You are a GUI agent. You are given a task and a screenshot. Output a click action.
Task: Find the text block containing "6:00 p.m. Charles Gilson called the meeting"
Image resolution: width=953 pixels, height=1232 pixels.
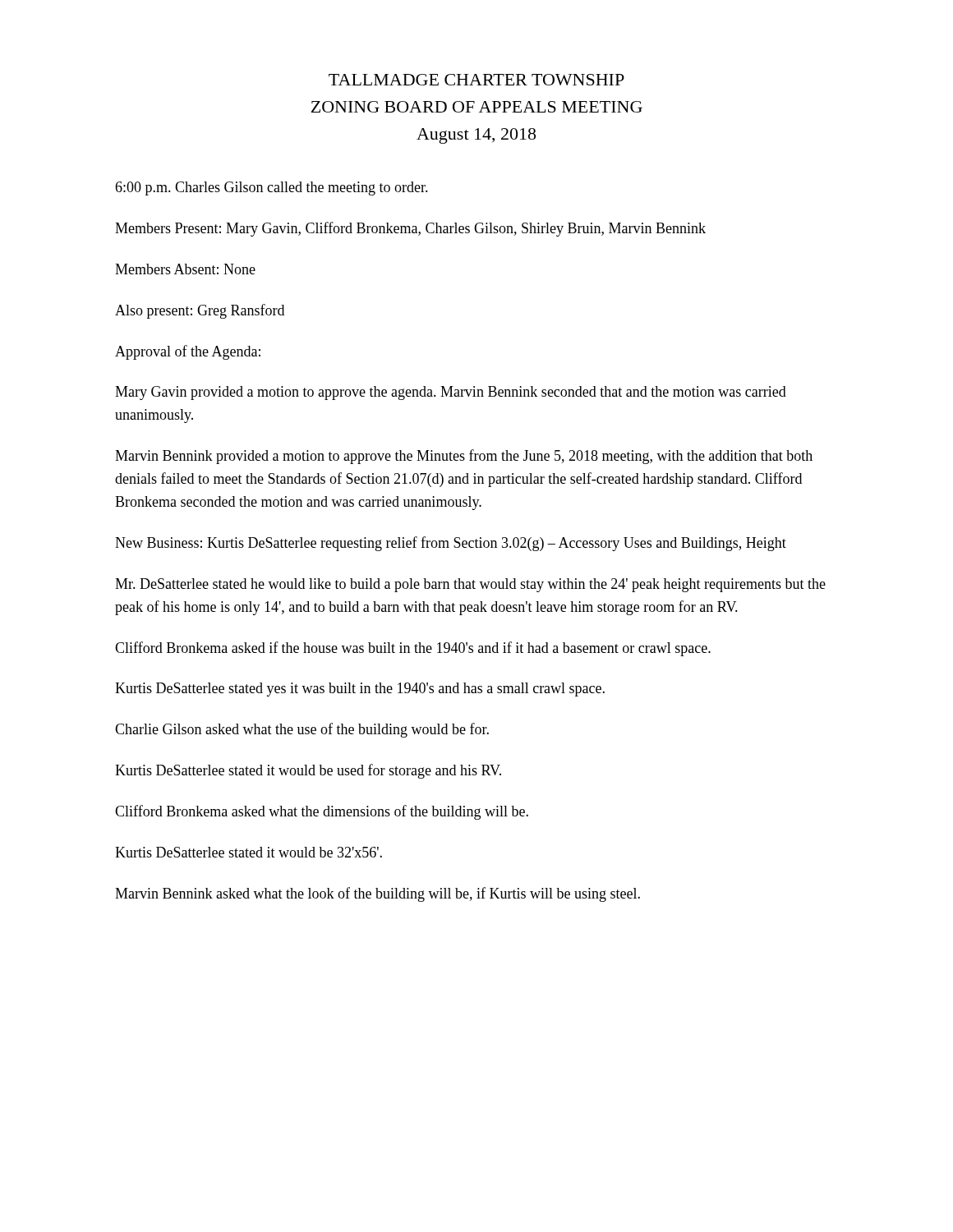272,187
